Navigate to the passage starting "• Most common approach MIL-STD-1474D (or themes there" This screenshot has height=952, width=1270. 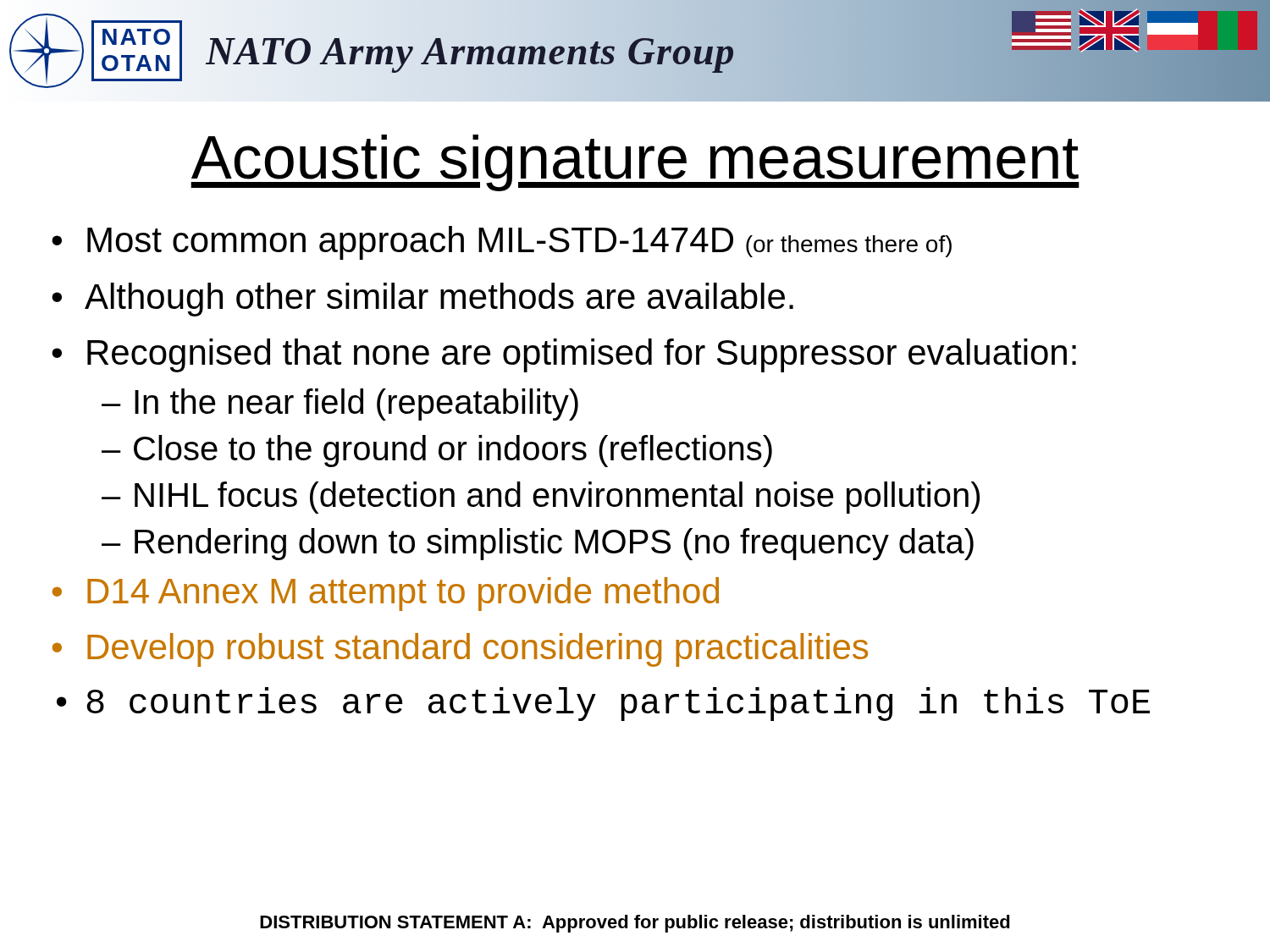pyautogui.click(x=635, y=241)
